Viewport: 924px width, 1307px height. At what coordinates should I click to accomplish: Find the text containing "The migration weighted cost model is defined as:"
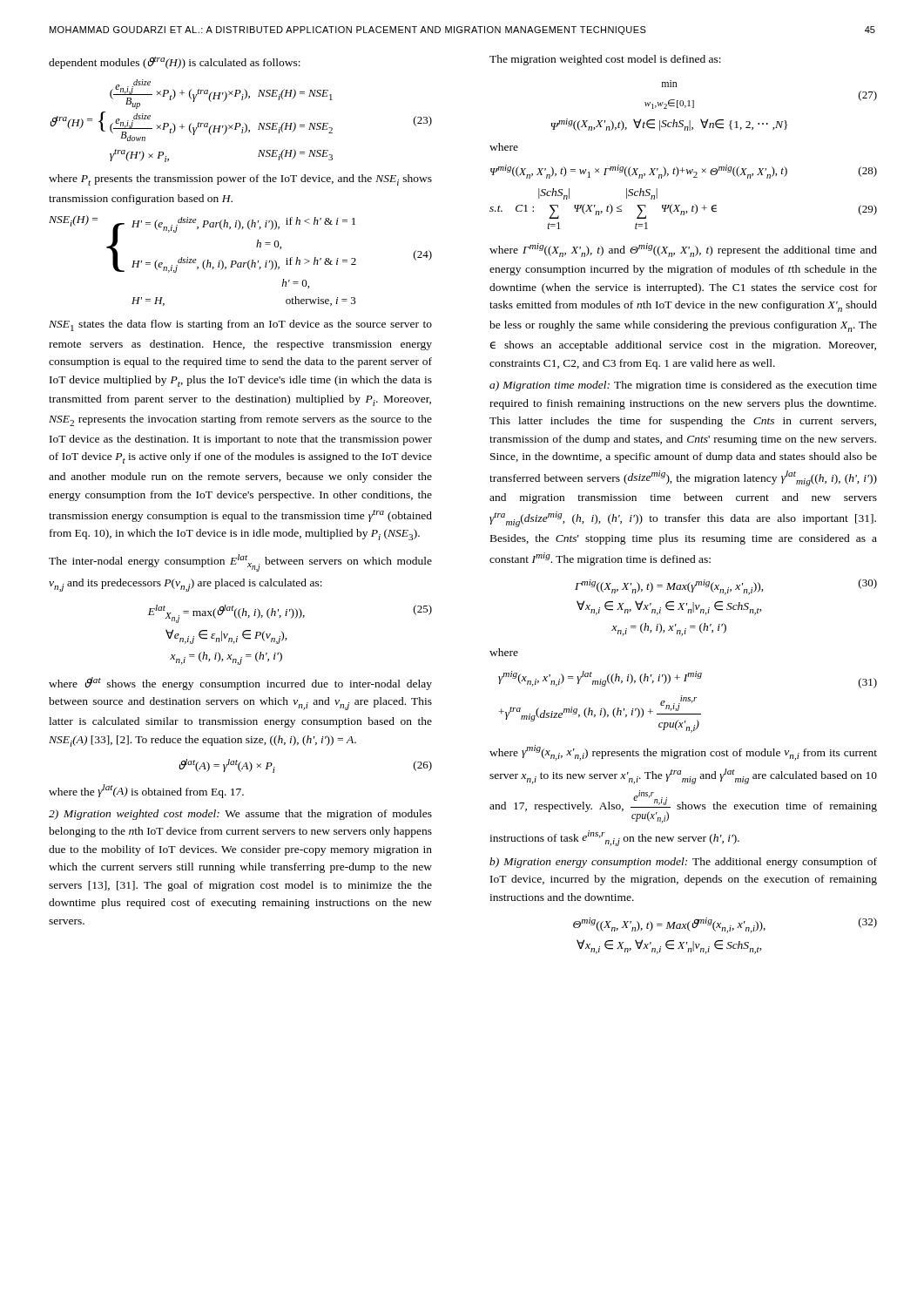point(605,59)
